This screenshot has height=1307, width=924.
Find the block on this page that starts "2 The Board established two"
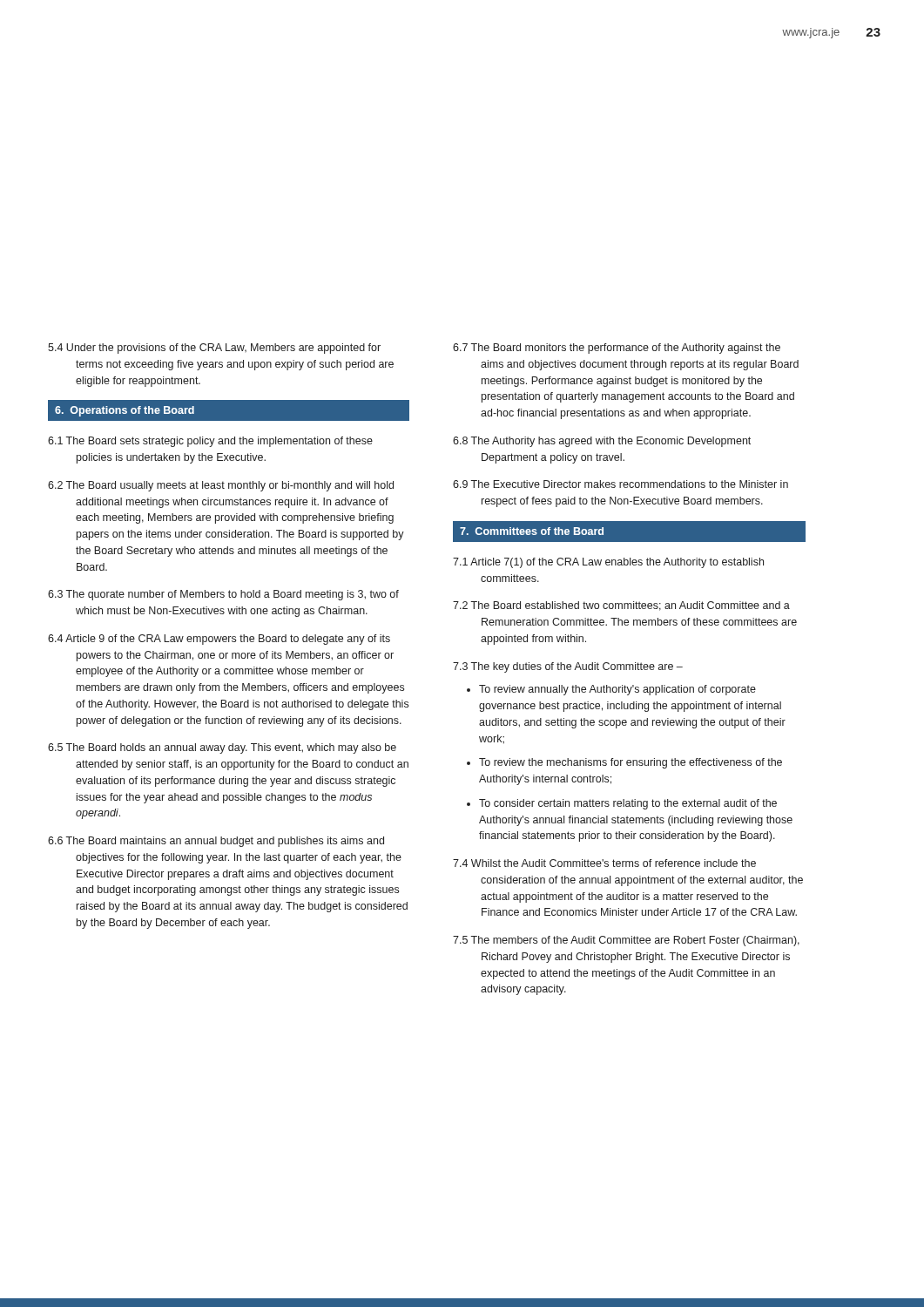625,622
